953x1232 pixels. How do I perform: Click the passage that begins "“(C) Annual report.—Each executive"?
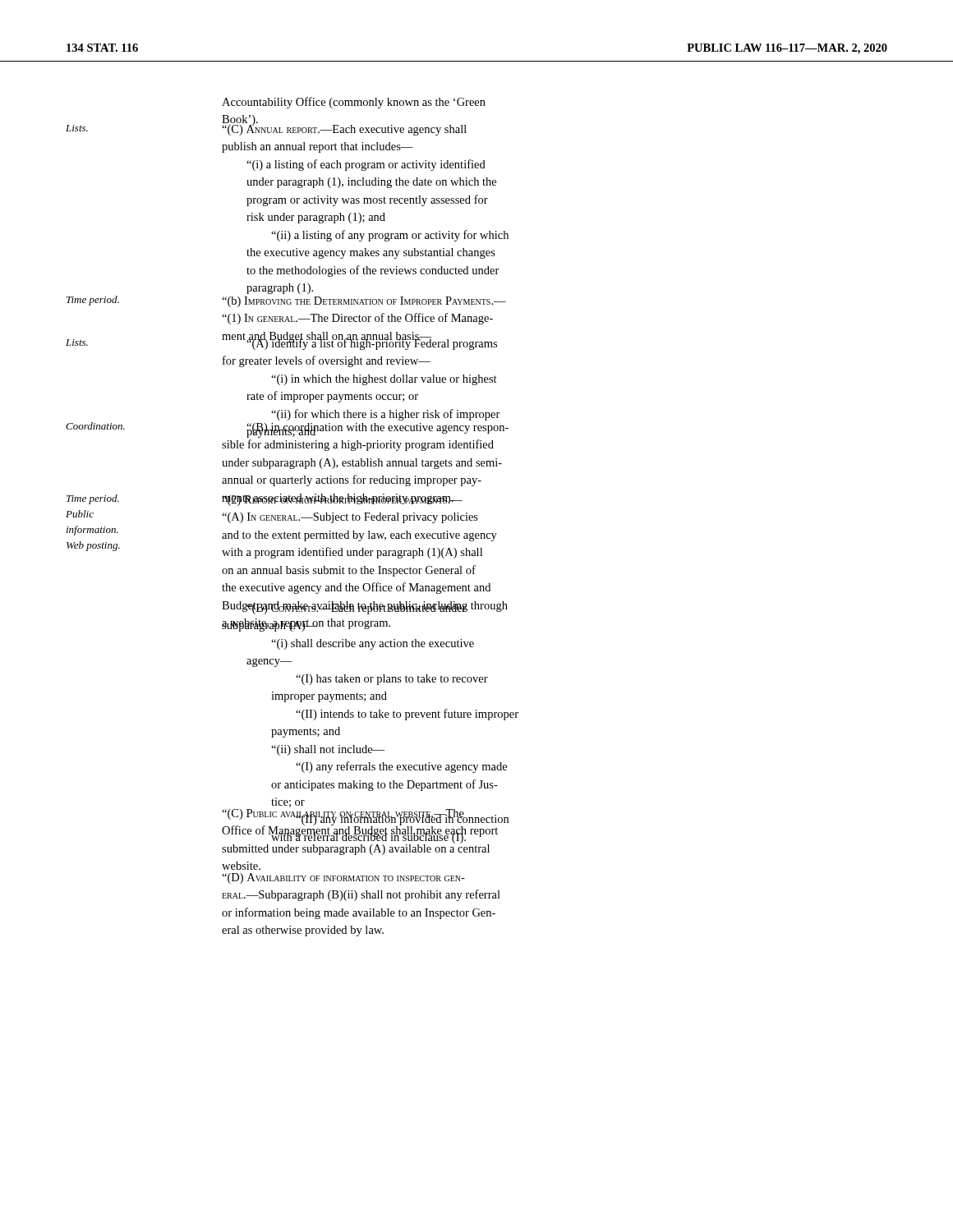coord(344,128)
